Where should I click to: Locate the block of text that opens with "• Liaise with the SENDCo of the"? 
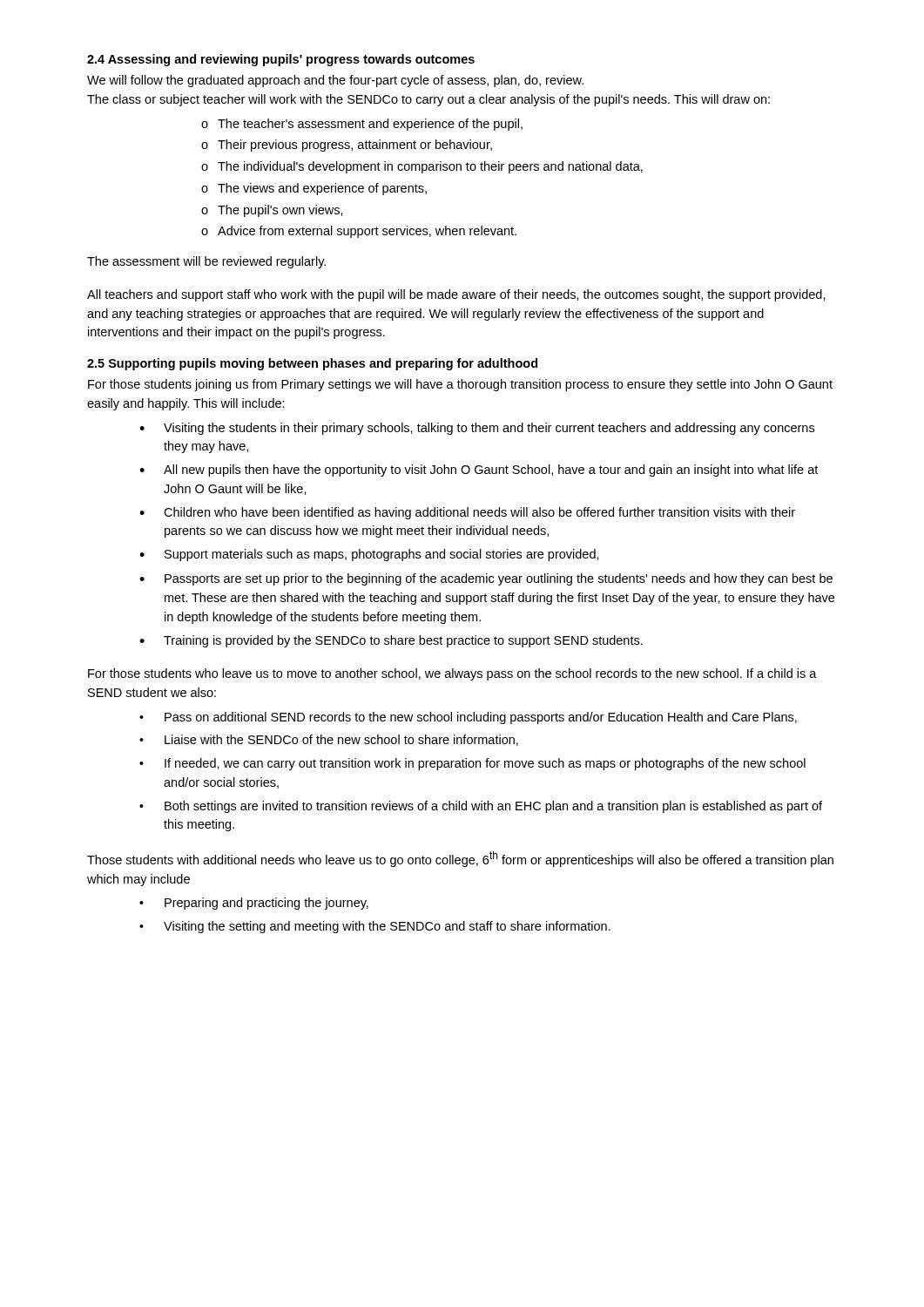[329, 741]
